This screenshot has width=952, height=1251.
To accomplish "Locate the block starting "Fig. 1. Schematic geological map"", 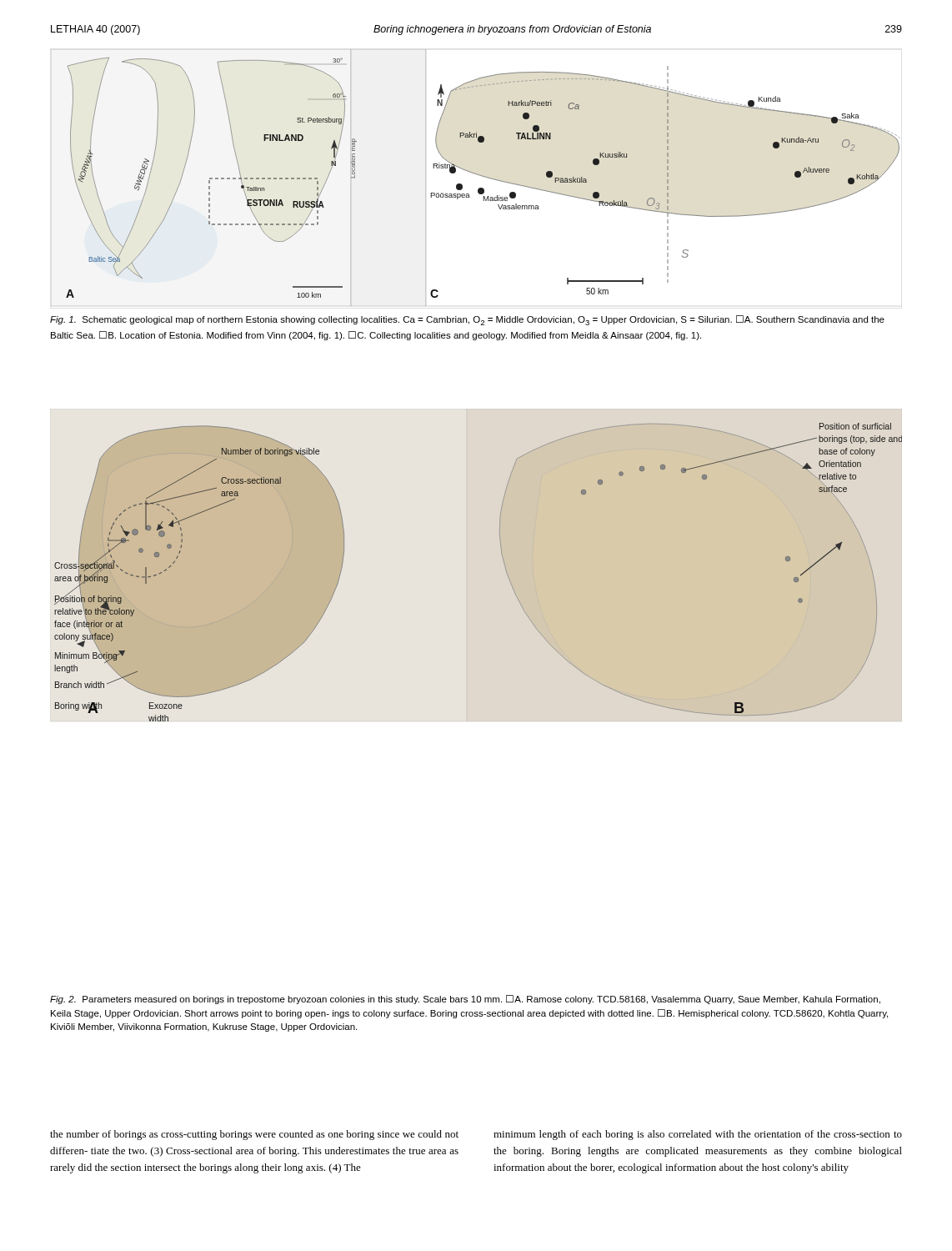I will click(x=467, y=327).
